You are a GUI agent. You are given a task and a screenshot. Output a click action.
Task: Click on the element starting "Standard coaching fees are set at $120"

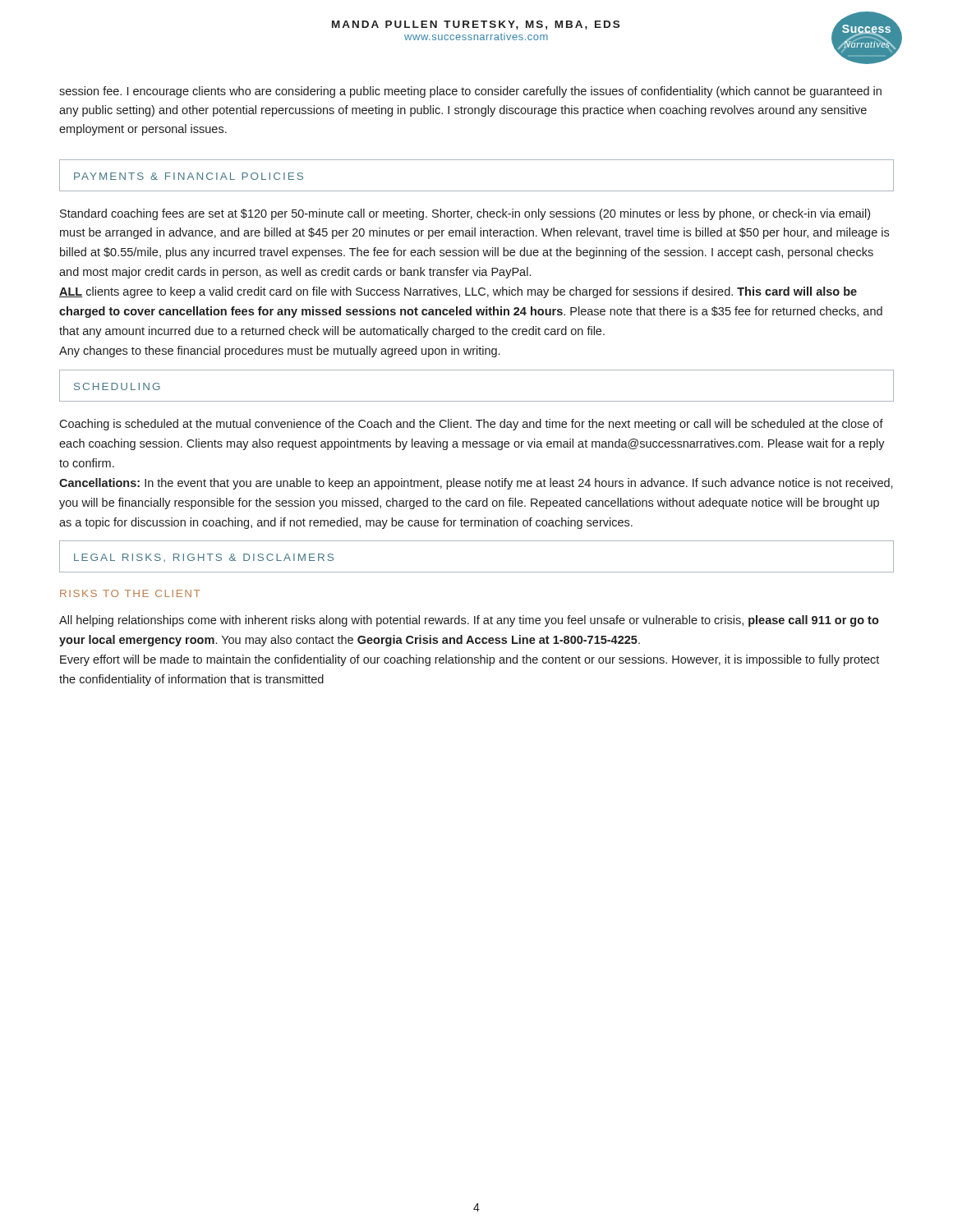[476, 243]
